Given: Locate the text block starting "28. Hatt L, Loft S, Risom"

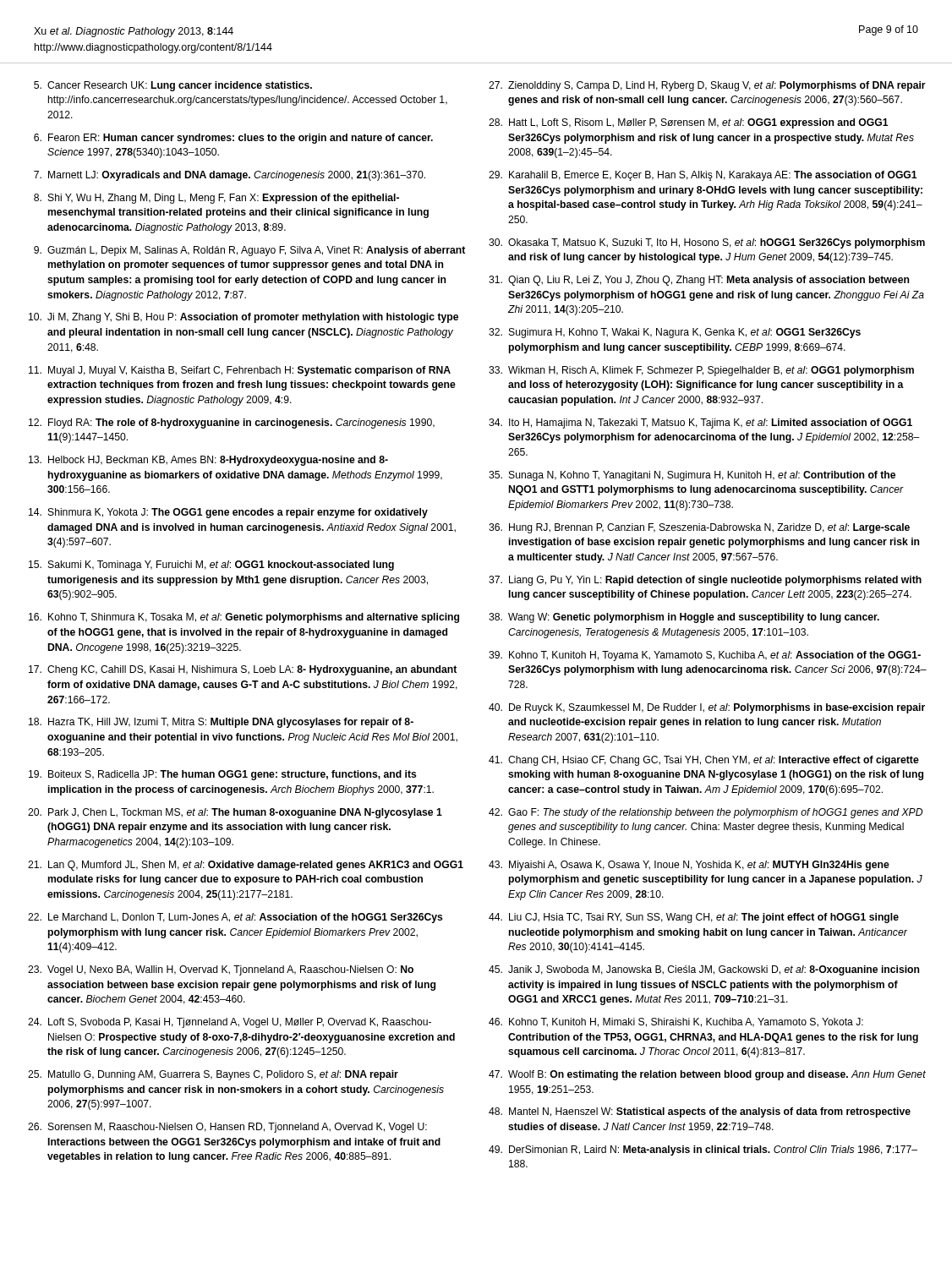Looking at the screenshot, I should coord(706,138).
